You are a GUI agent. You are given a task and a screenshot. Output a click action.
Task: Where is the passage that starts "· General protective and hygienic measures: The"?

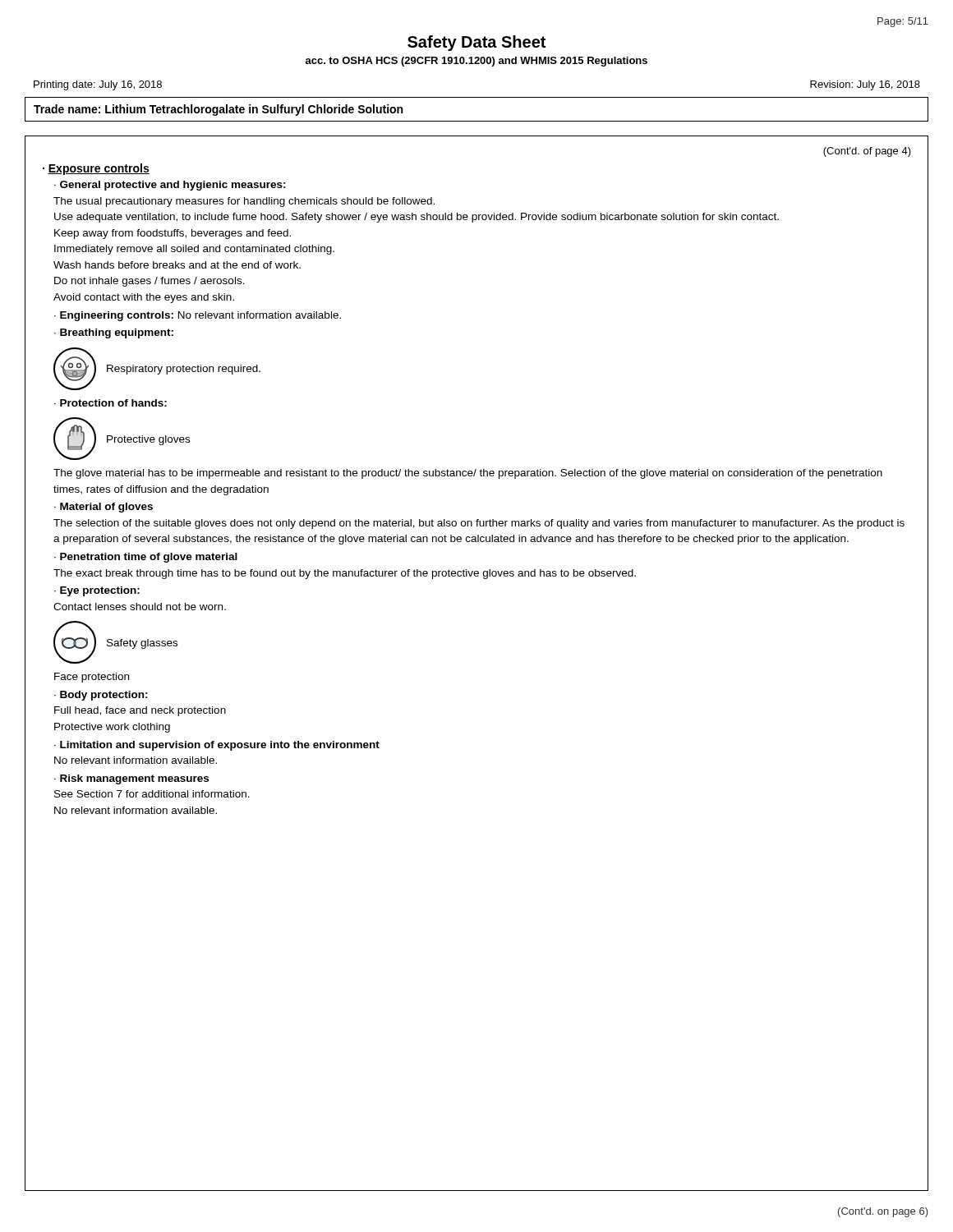coord(170,186)
